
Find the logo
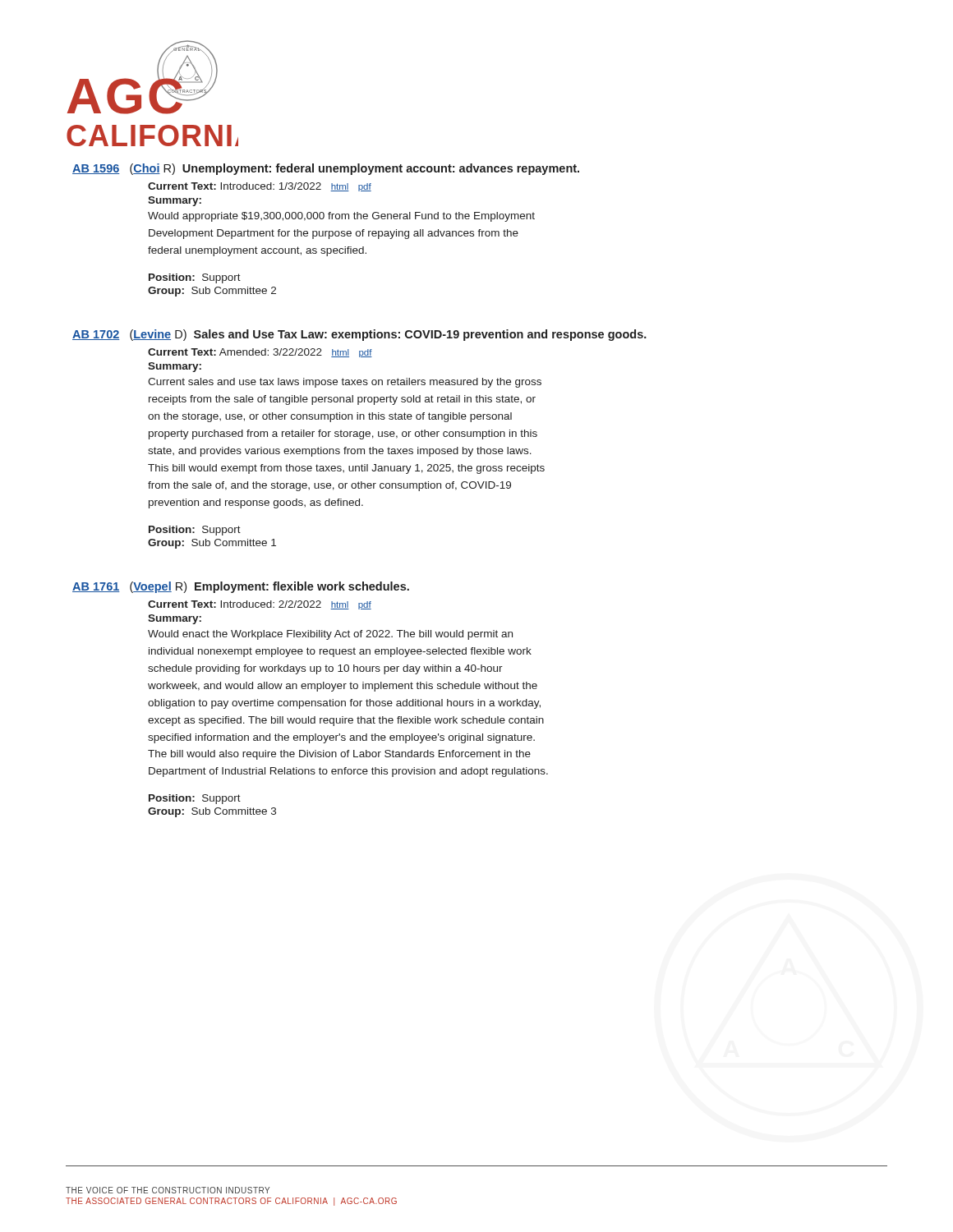tap(148, 98)
